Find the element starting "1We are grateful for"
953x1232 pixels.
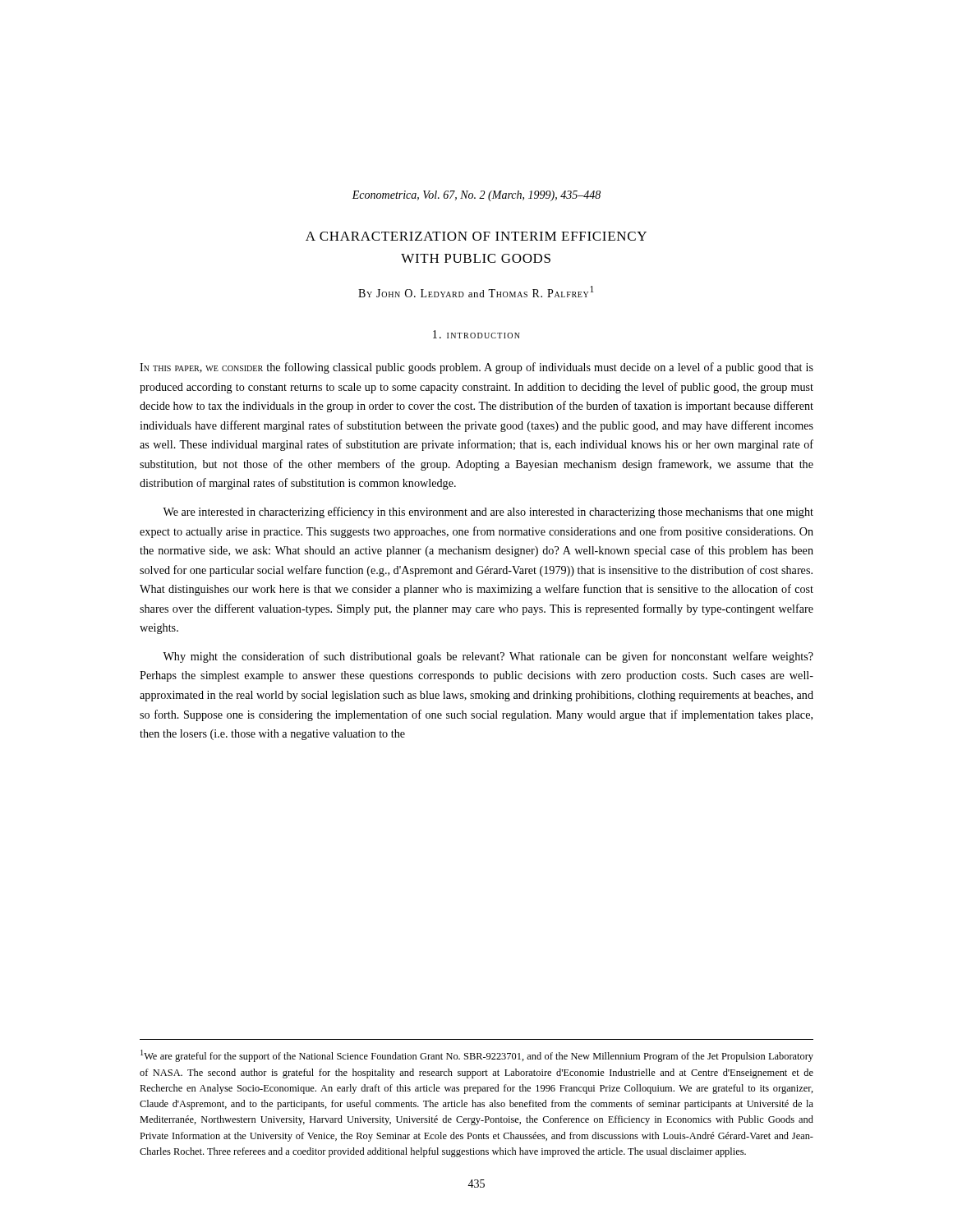click(x=476, y=1103)
